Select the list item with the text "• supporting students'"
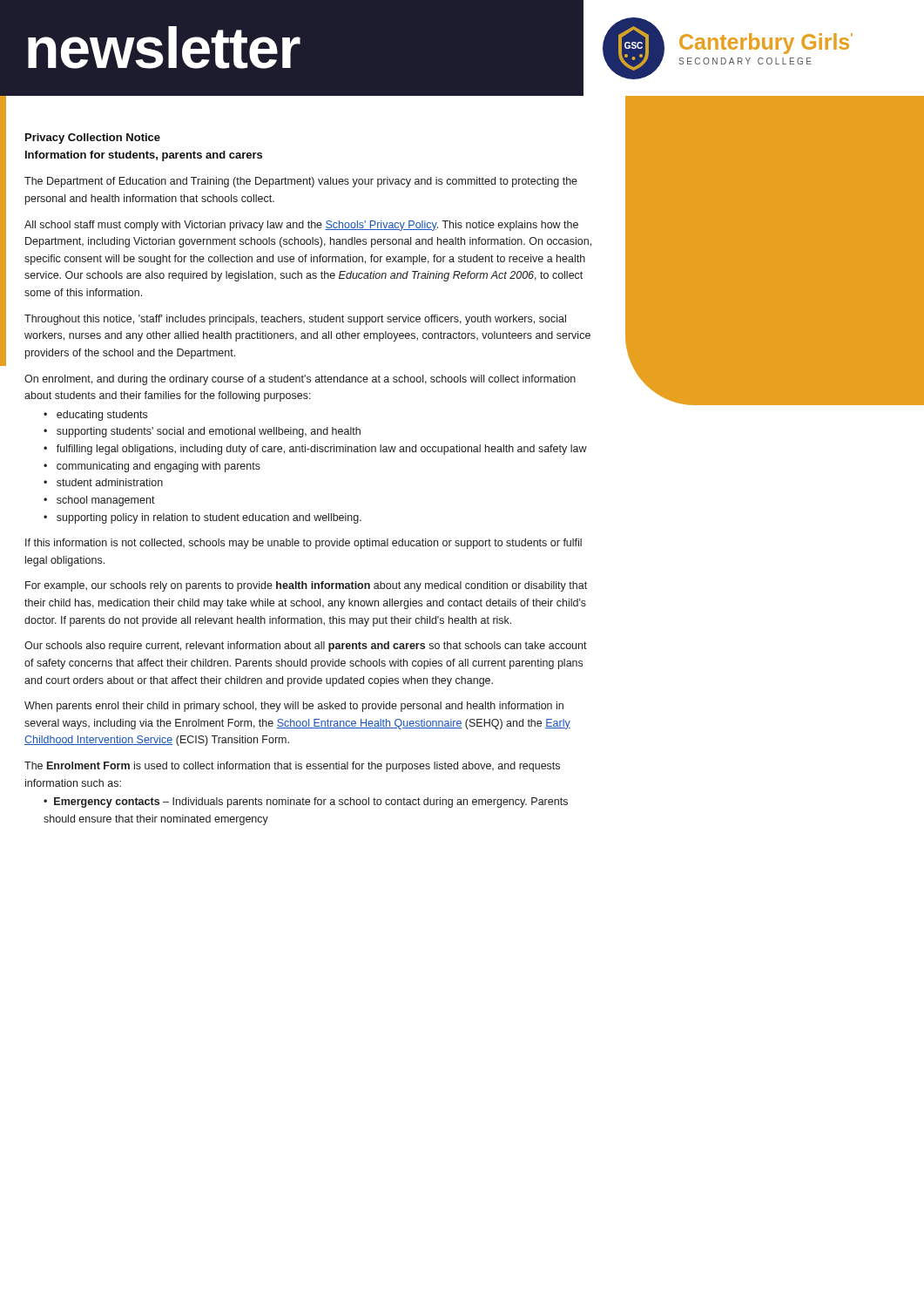This screenshot has height=1307, width=924. tap(202, 432)
